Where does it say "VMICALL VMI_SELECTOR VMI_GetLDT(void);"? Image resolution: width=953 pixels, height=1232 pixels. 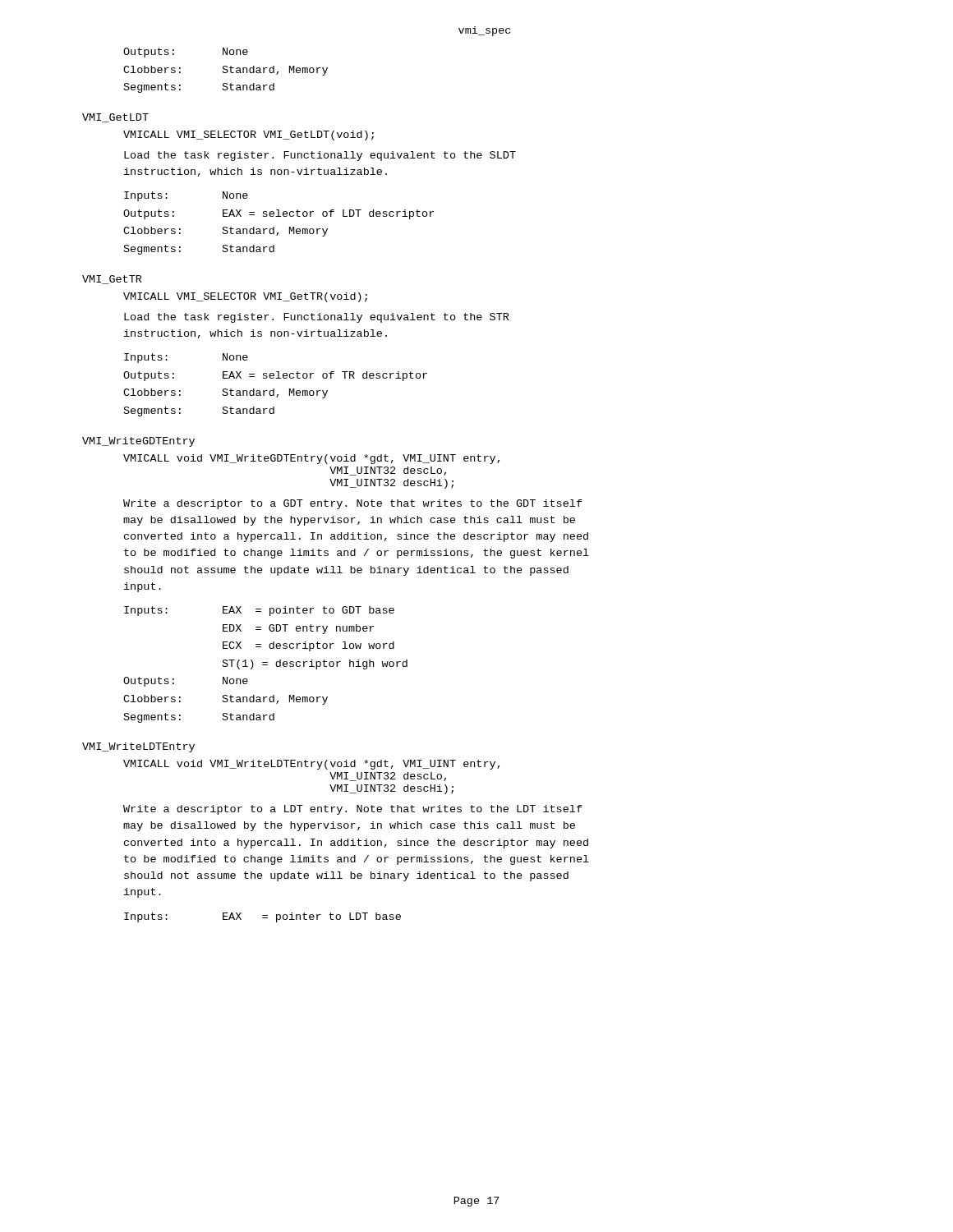pos(250,135)
